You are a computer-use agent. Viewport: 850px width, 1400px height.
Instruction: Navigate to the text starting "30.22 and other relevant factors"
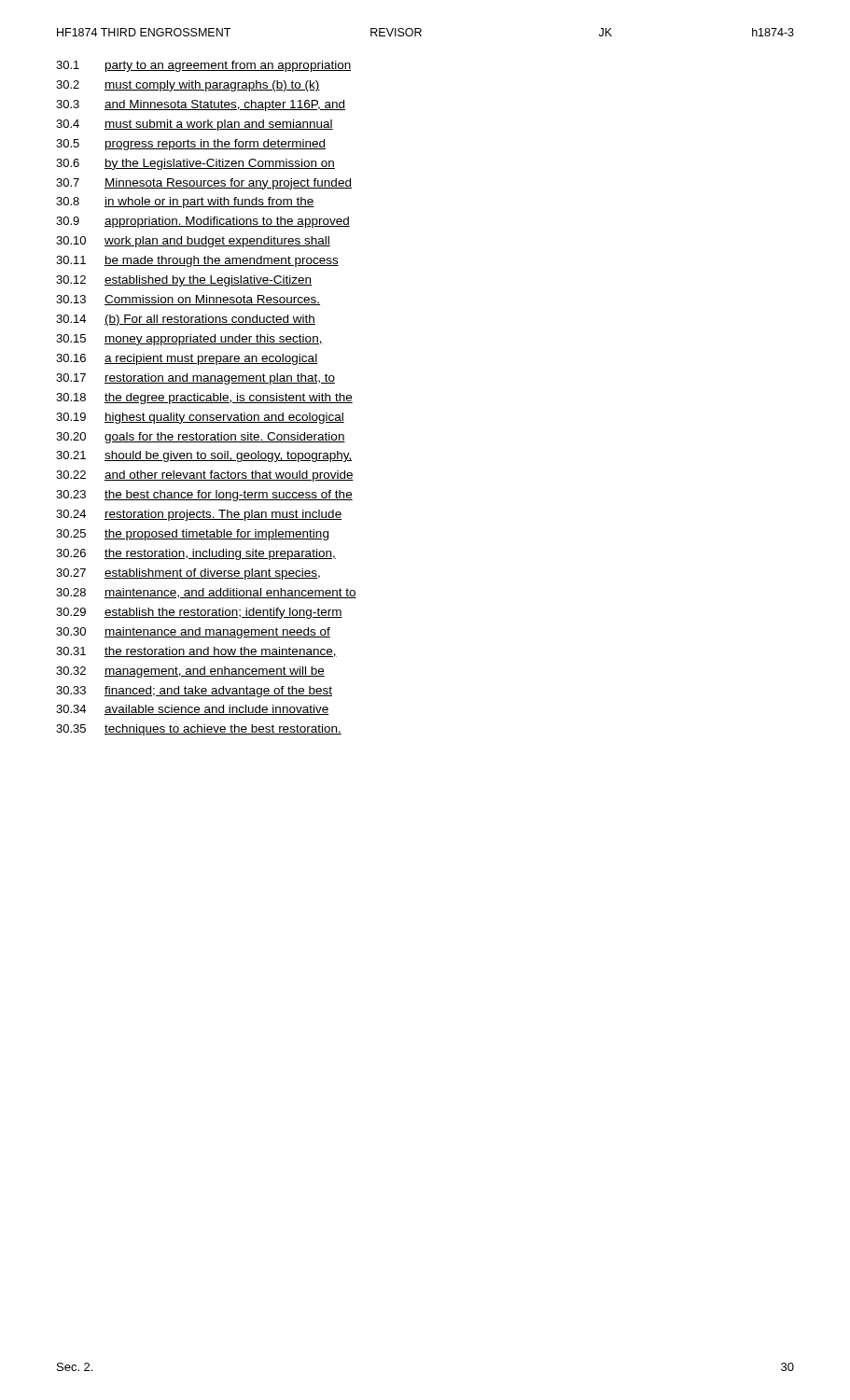[205, 476]
